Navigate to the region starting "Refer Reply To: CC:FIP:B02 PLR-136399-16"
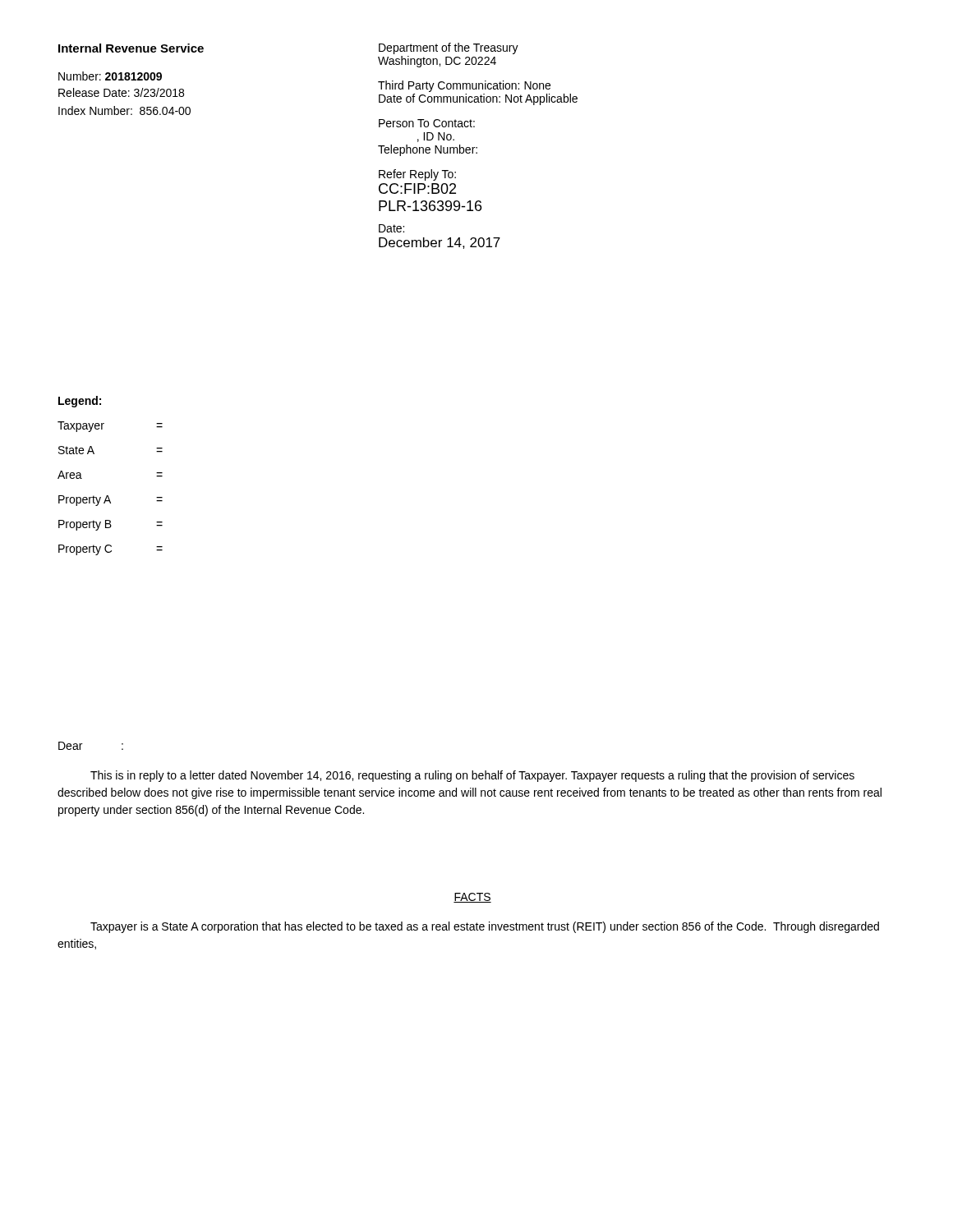This screenshot has width=953, height=1232. pyautogui.click(x=430, y=191)
